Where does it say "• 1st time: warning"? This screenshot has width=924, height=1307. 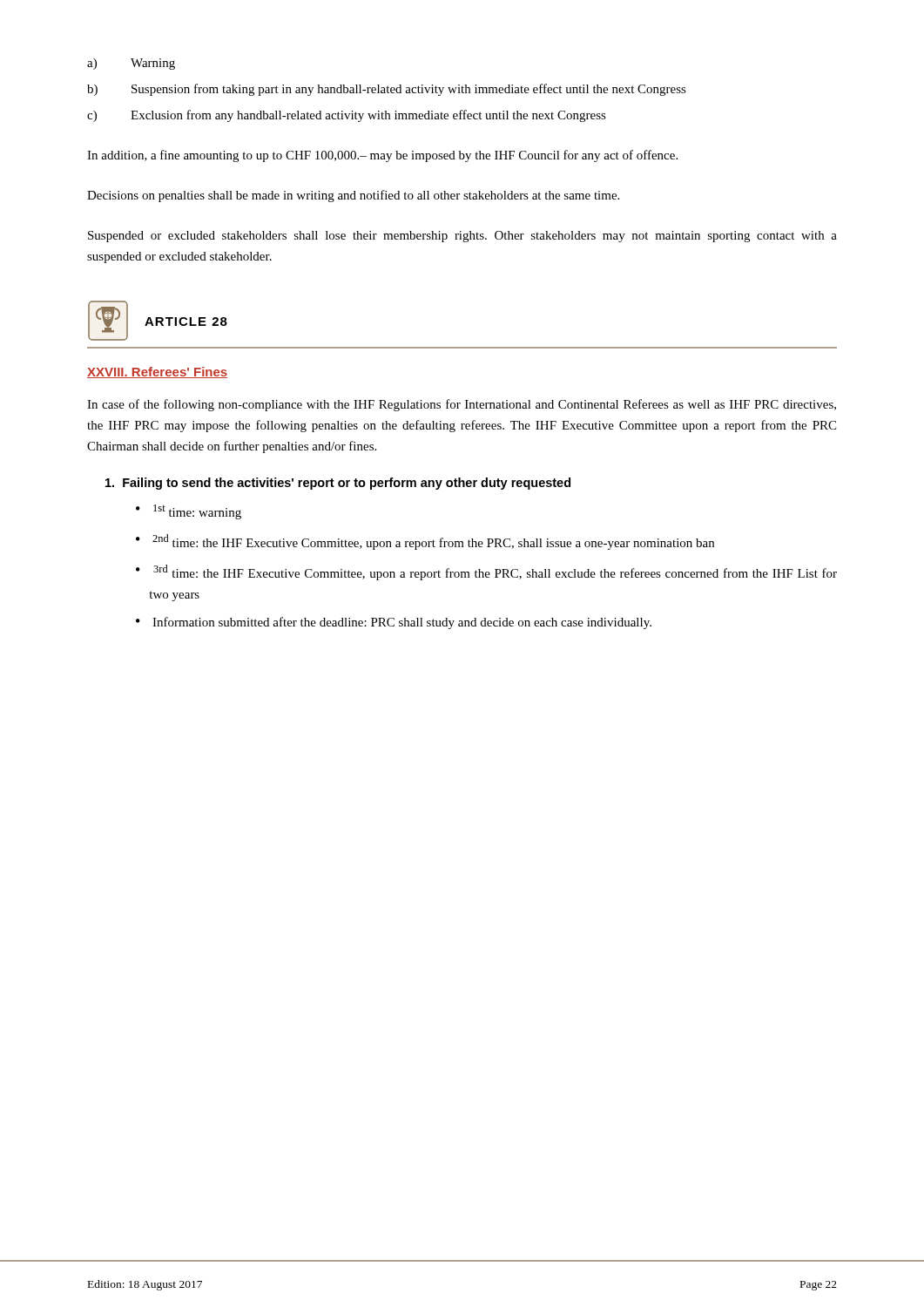(188, 511)
